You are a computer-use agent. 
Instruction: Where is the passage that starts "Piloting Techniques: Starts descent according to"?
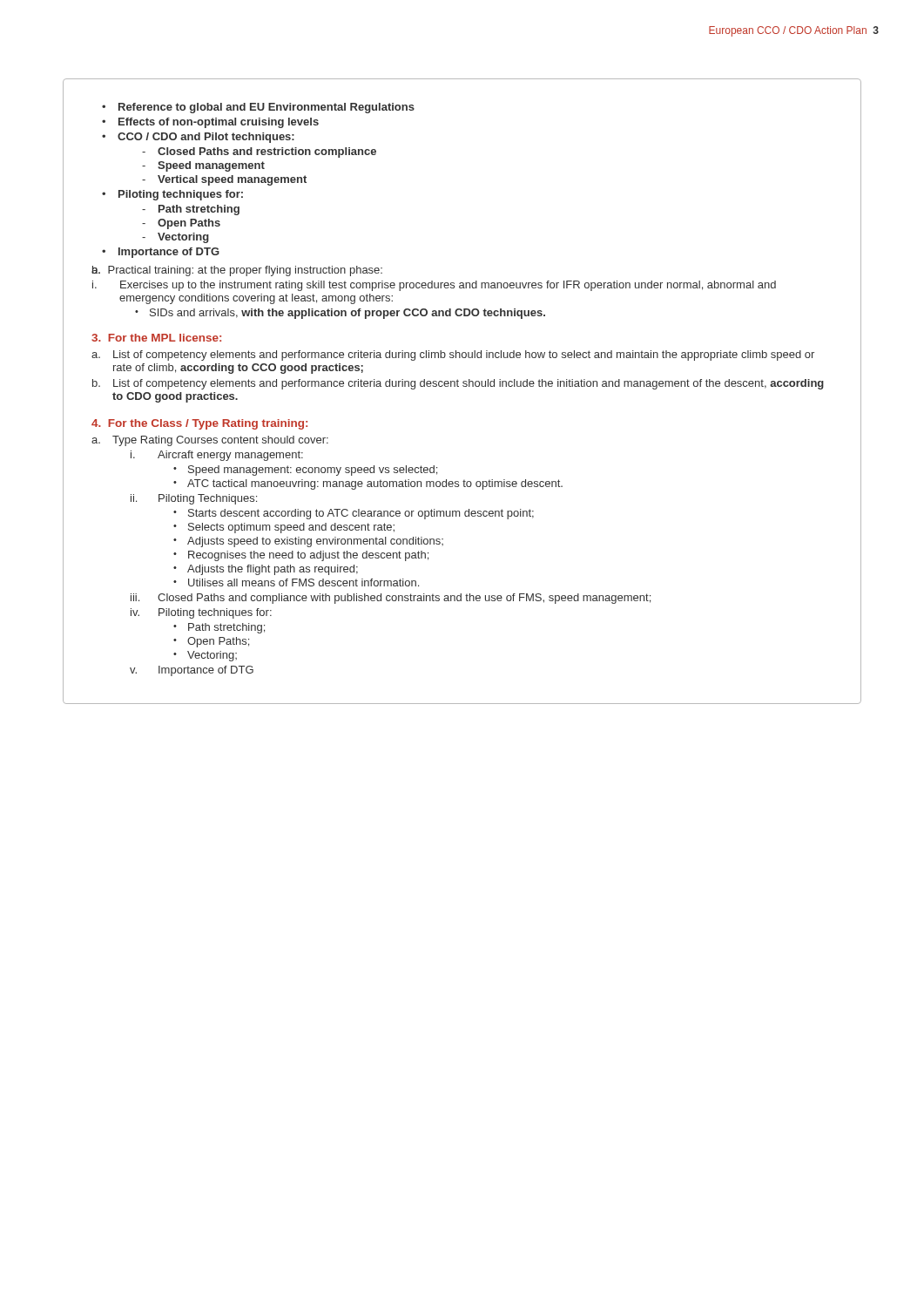(x=208, y=499)
